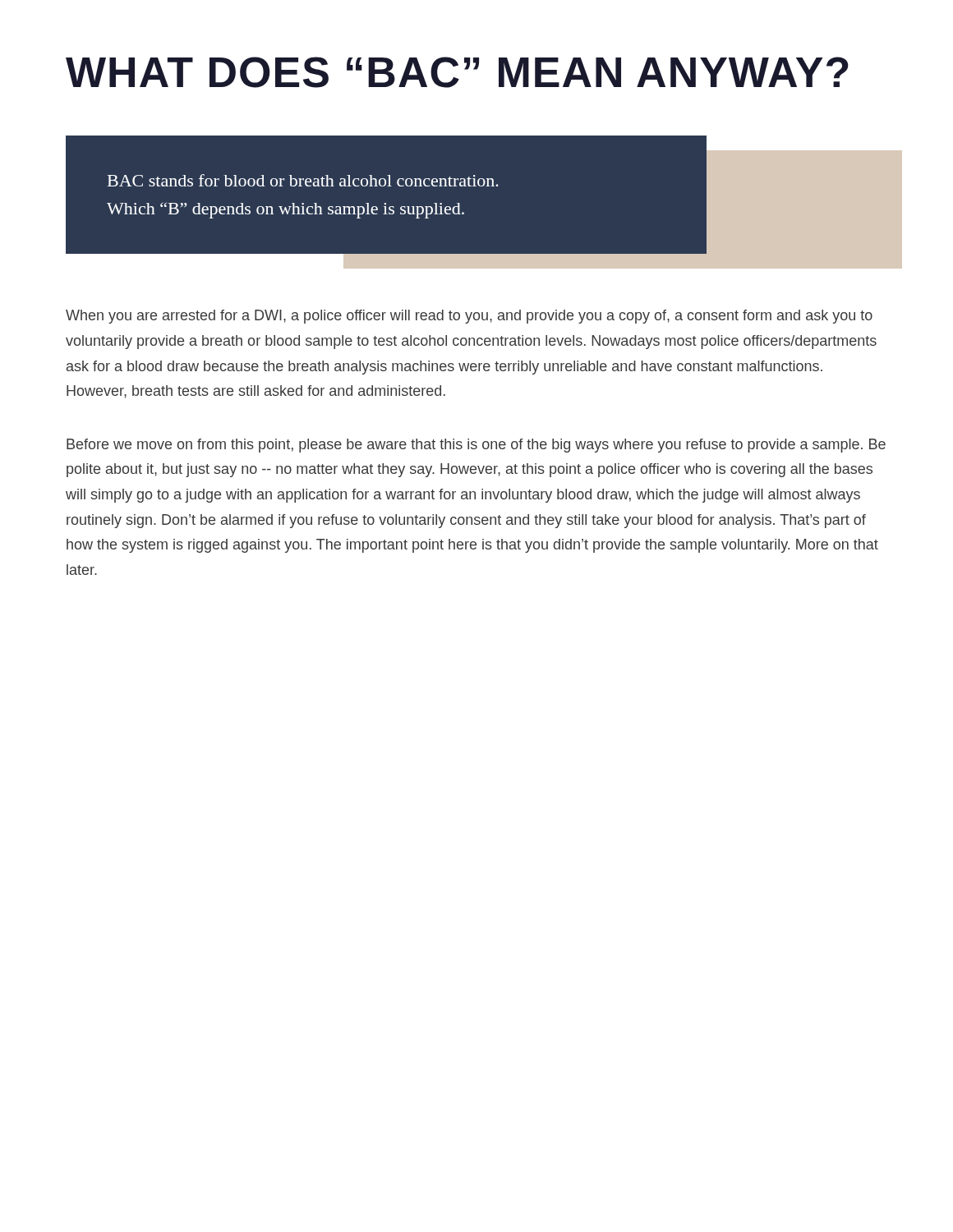Select the text block that reads "When you are"
The width and height of the screenshot is (953, 1232).
coord(471,353)
